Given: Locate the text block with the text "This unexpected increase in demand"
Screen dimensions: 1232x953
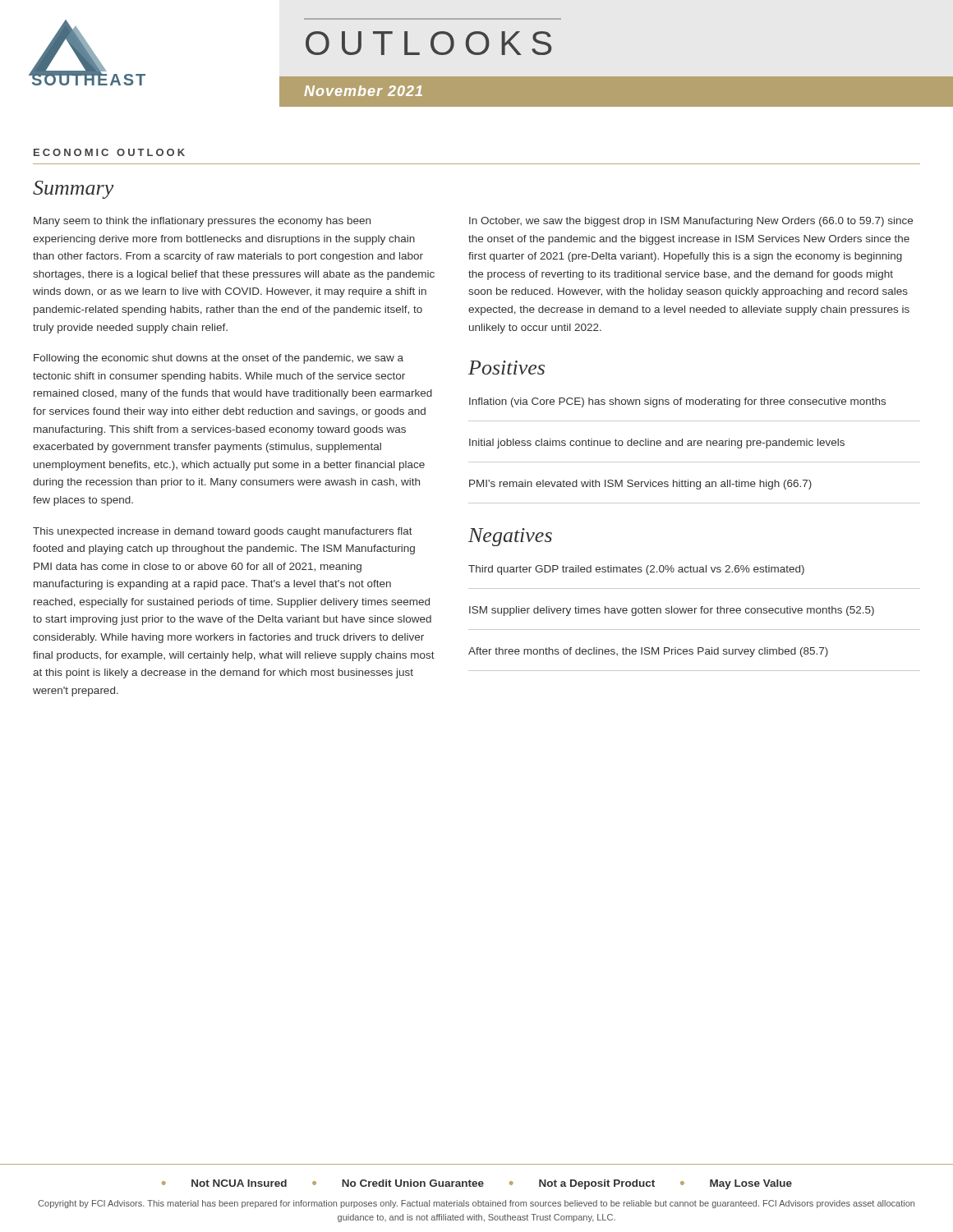Looking at the screenshot, I should (234, 611).
